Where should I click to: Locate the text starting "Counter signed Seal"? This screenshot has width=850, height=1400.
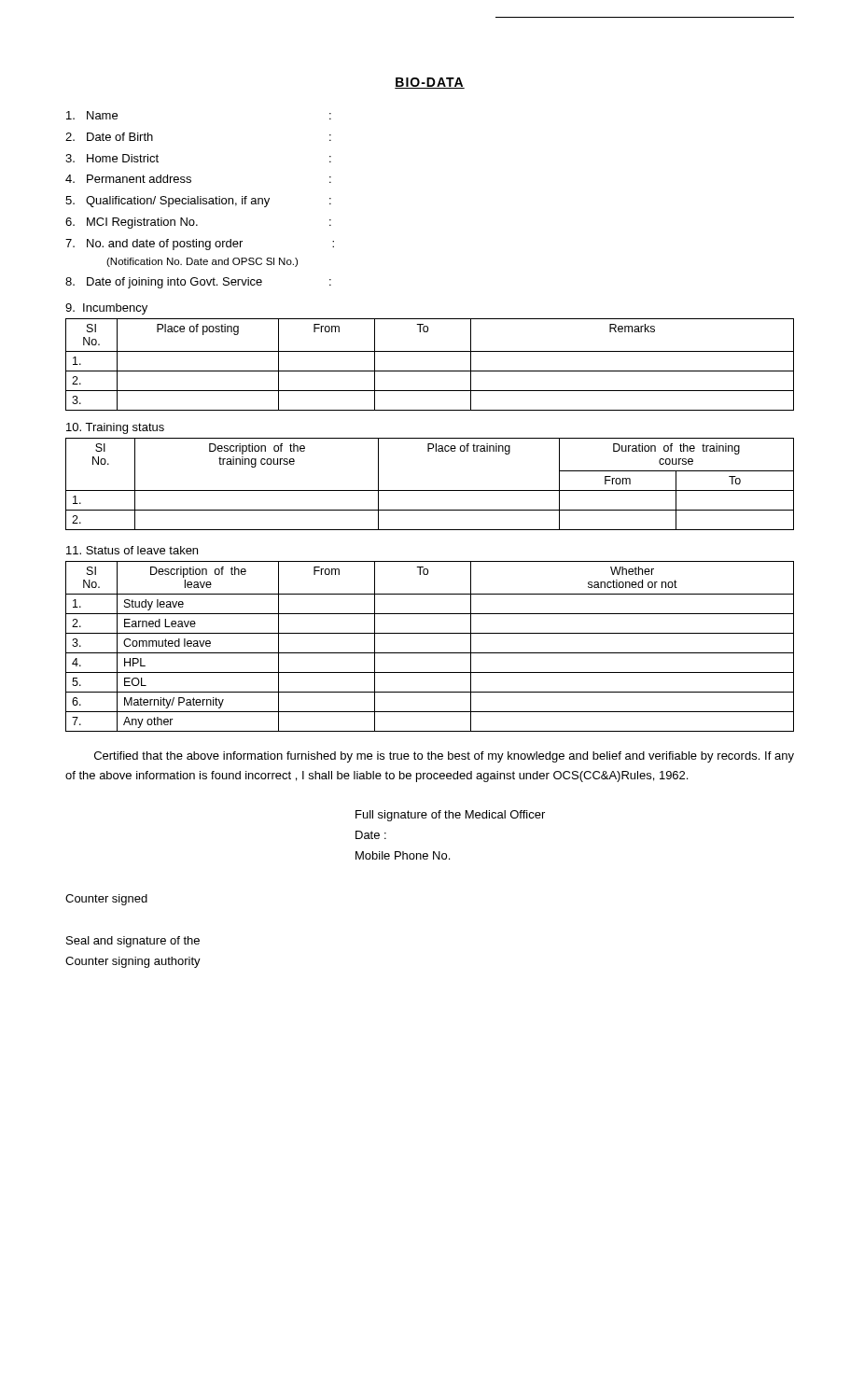click(133, 930)
